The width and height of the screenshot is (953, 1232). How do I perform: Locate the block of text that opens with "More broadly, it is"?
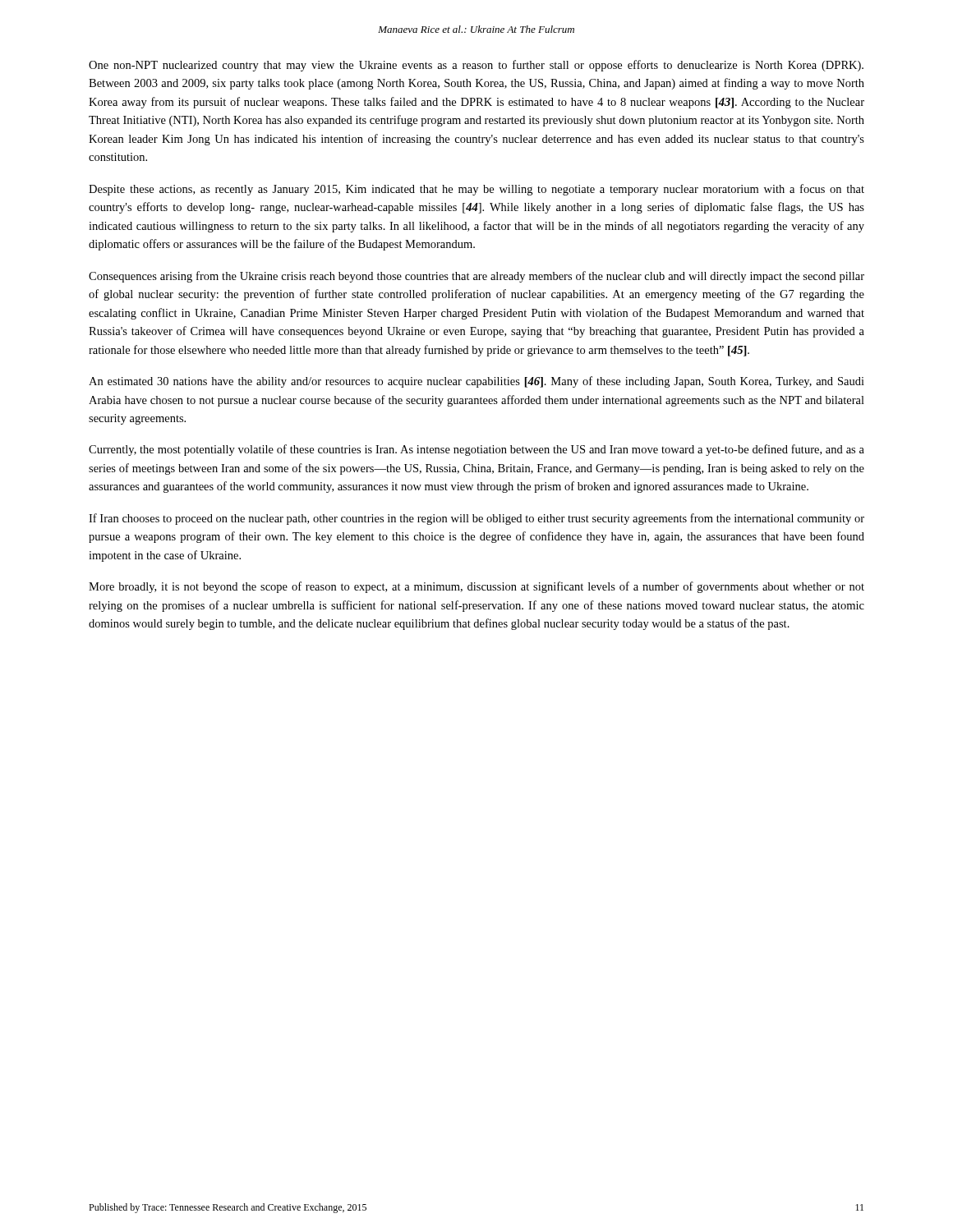476,605
